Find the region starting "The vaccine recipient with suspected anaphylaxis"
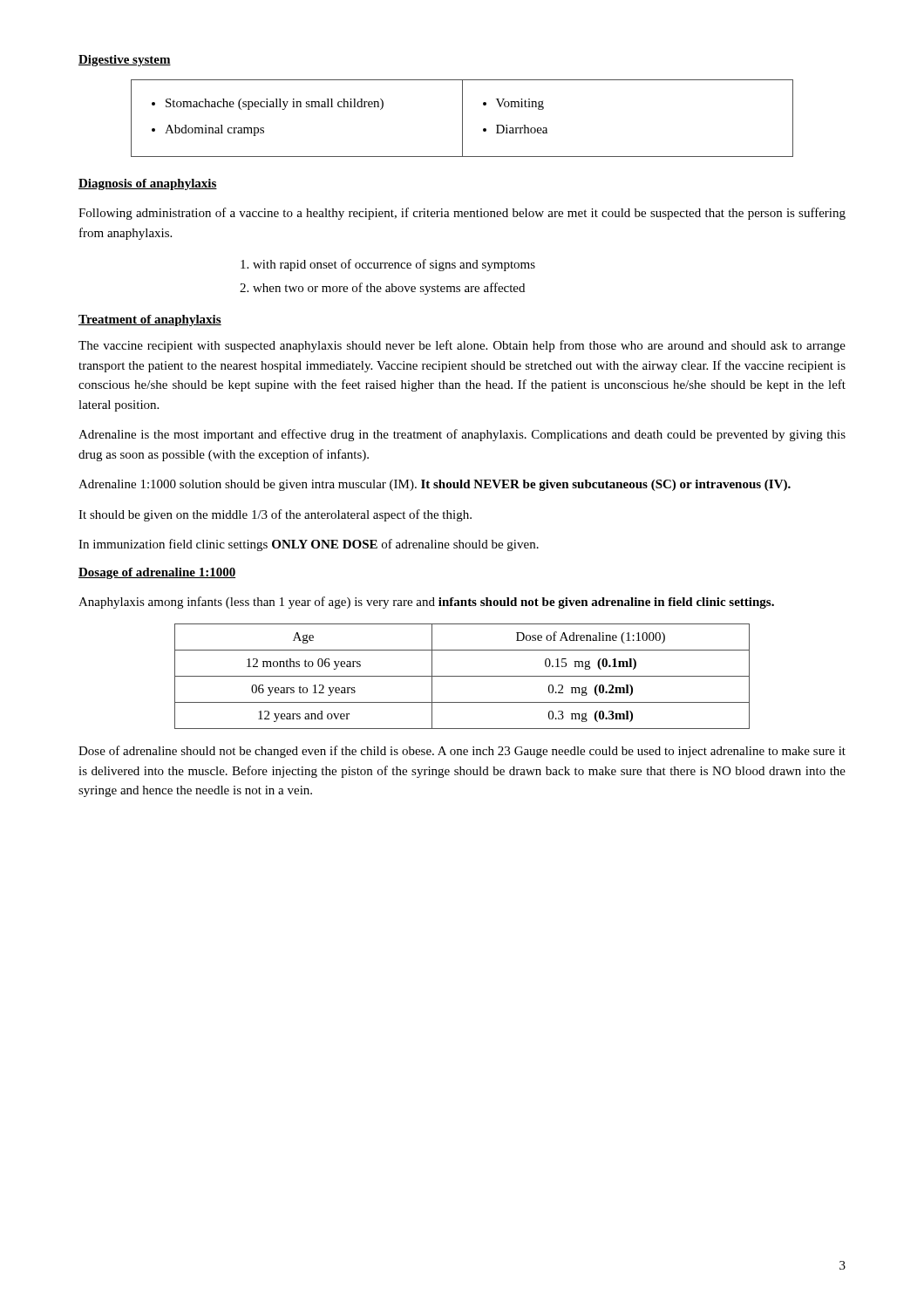This screenshot has width=924, height=1308. pos(462,375)
